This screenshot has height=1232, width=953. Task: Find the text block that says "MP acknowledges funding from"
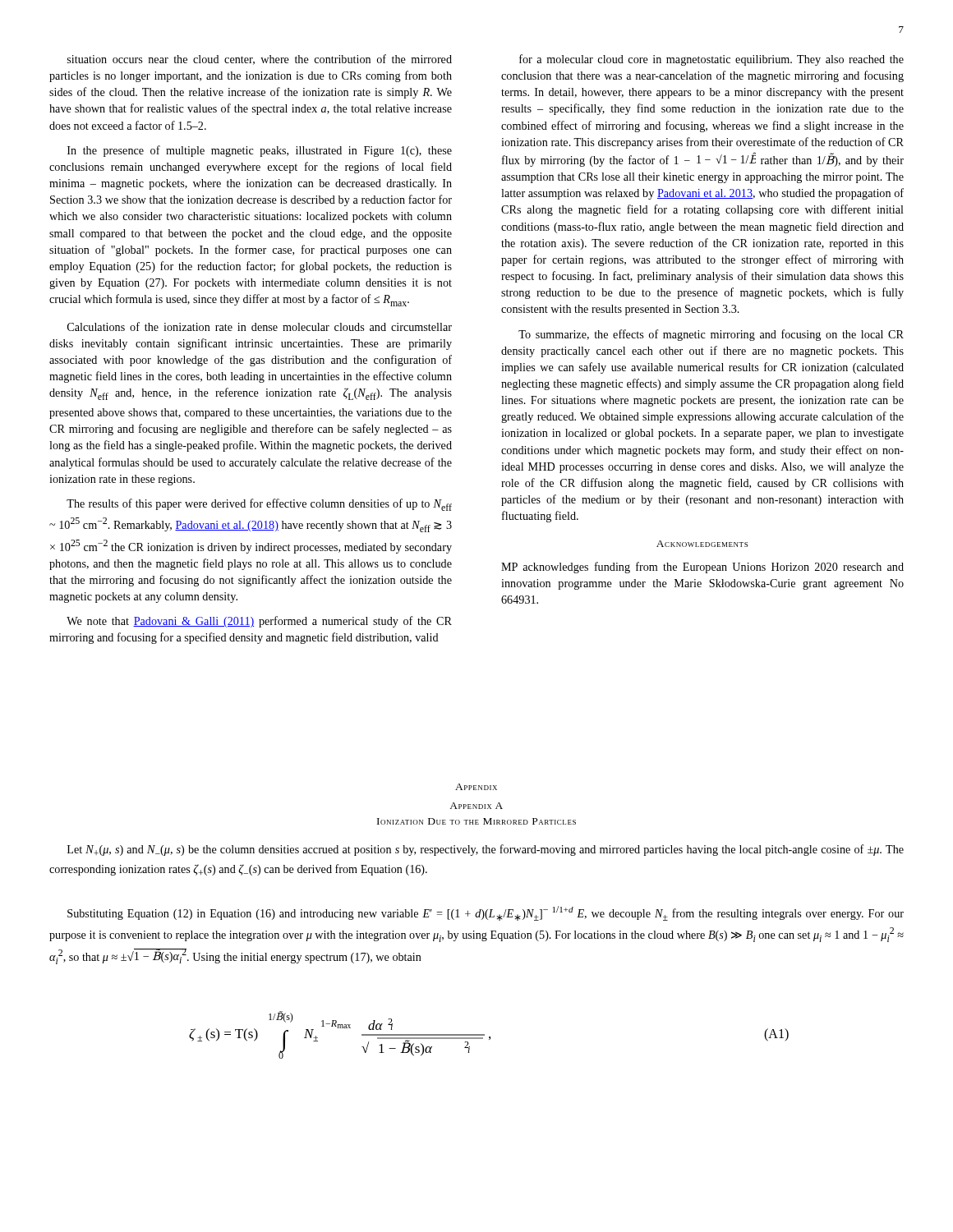tap(702, 583)
